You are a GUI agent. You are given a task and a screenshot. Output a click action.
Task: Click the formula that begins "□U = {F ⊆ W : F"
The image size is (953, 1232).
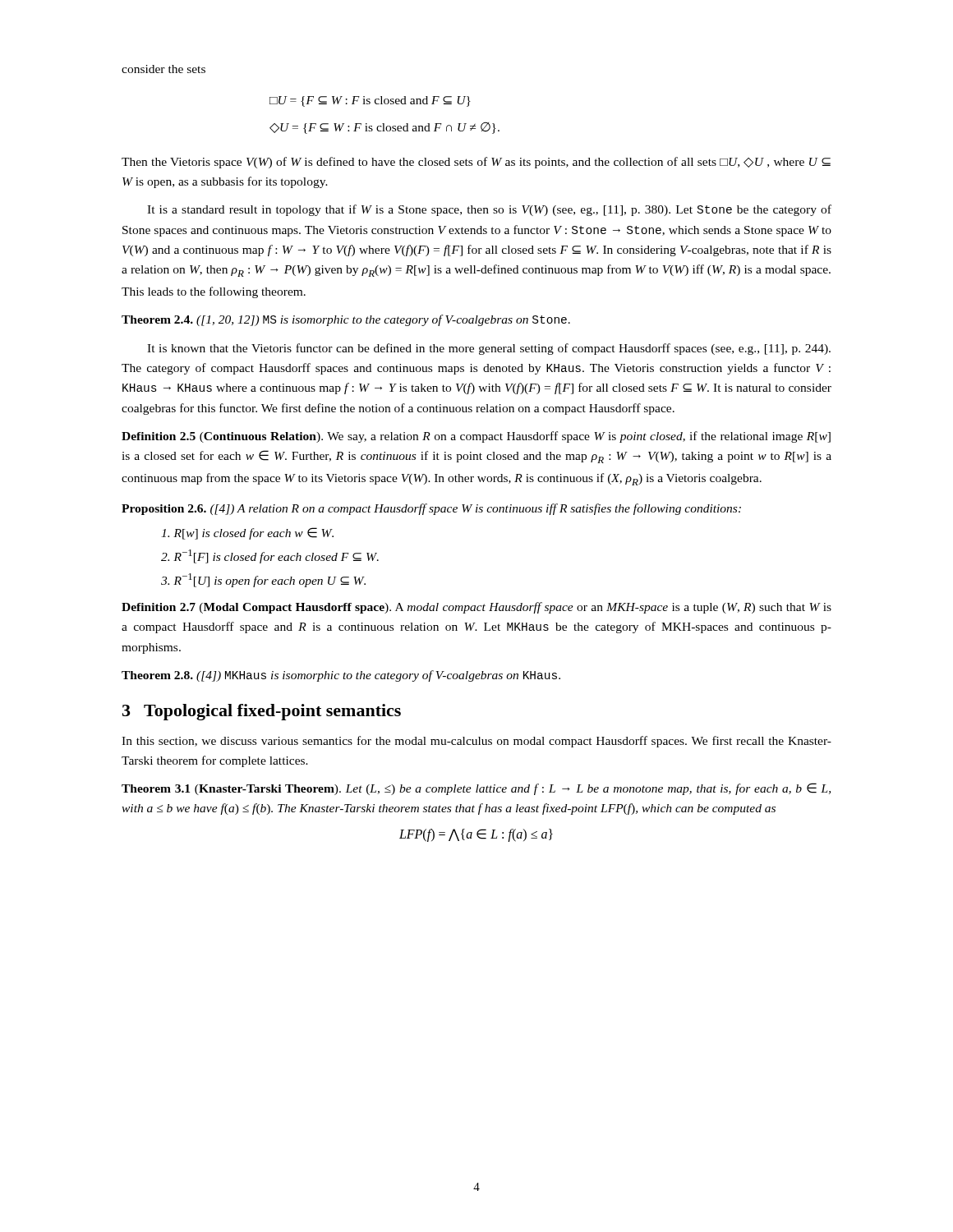point(385,114)
